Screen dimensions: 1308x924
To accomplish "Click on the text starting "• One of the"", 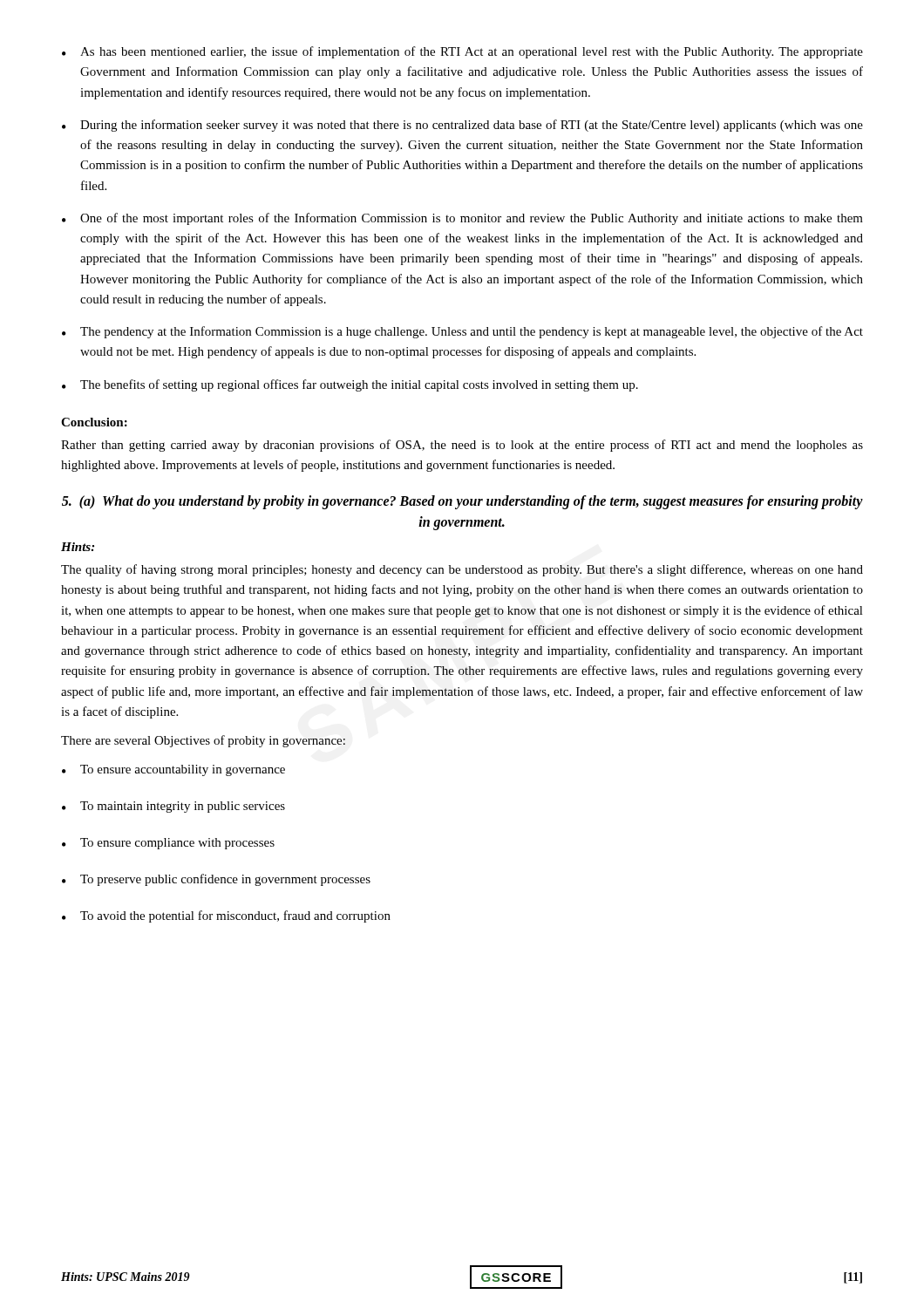I will (x=462, y=259).
